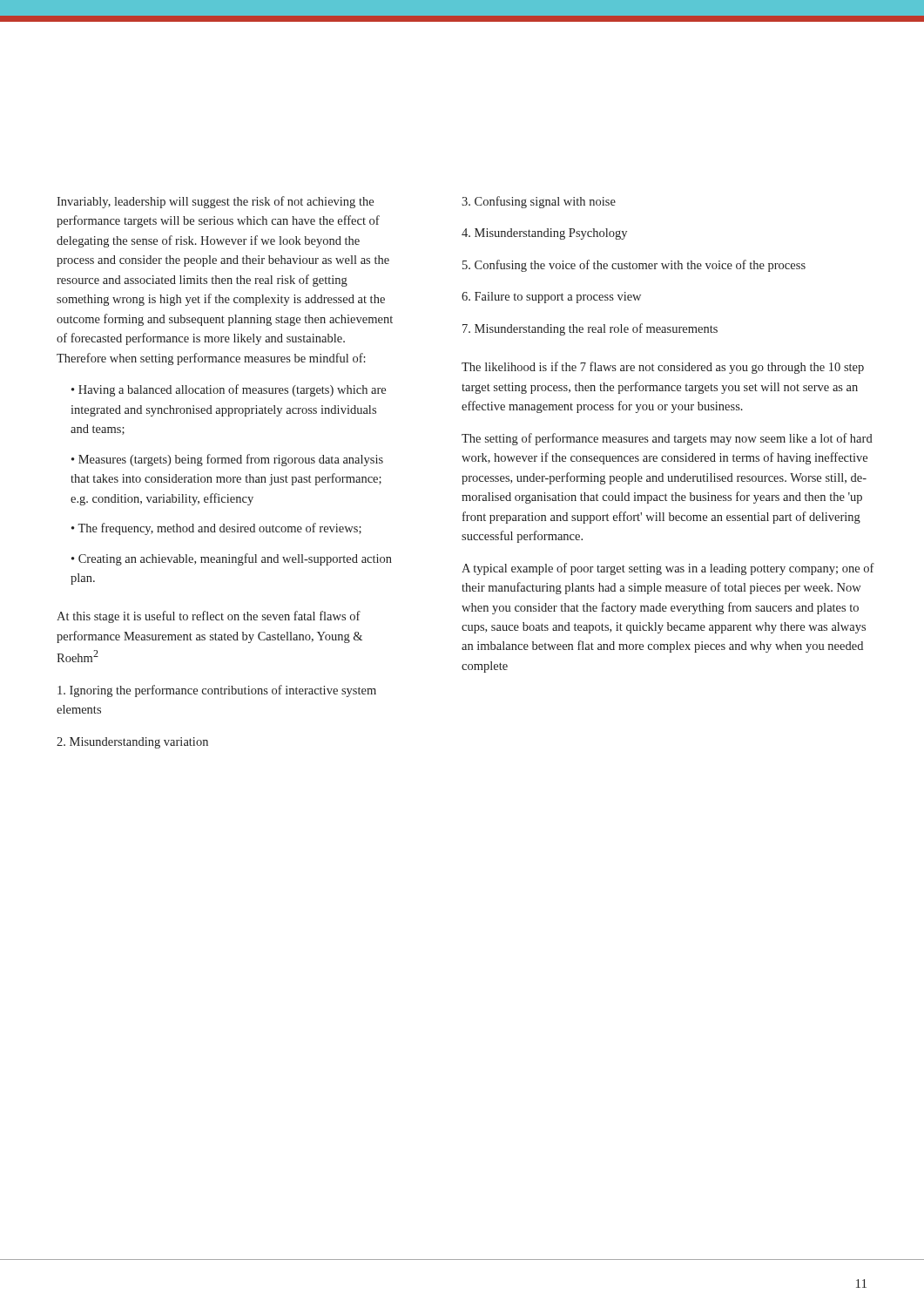Image resolution: width=924 pixels, height=1307 pixels.
Task: Select the passage starting "7. Misunderstanding the real role of measurements"
Action: (x=590, y=328)
